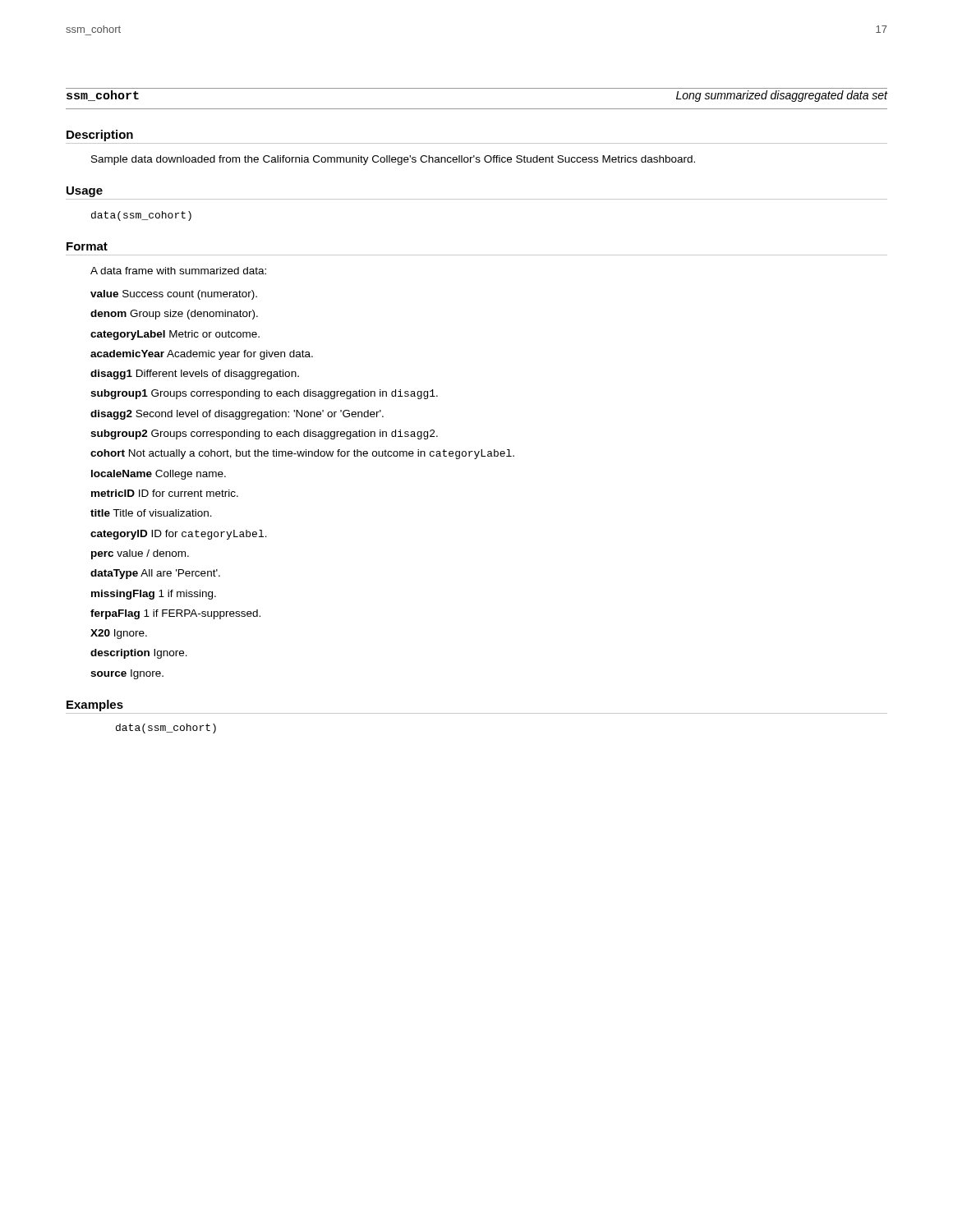Locate the text block starting "disagg1 Different levels of disaggregation."

(195, 373)
